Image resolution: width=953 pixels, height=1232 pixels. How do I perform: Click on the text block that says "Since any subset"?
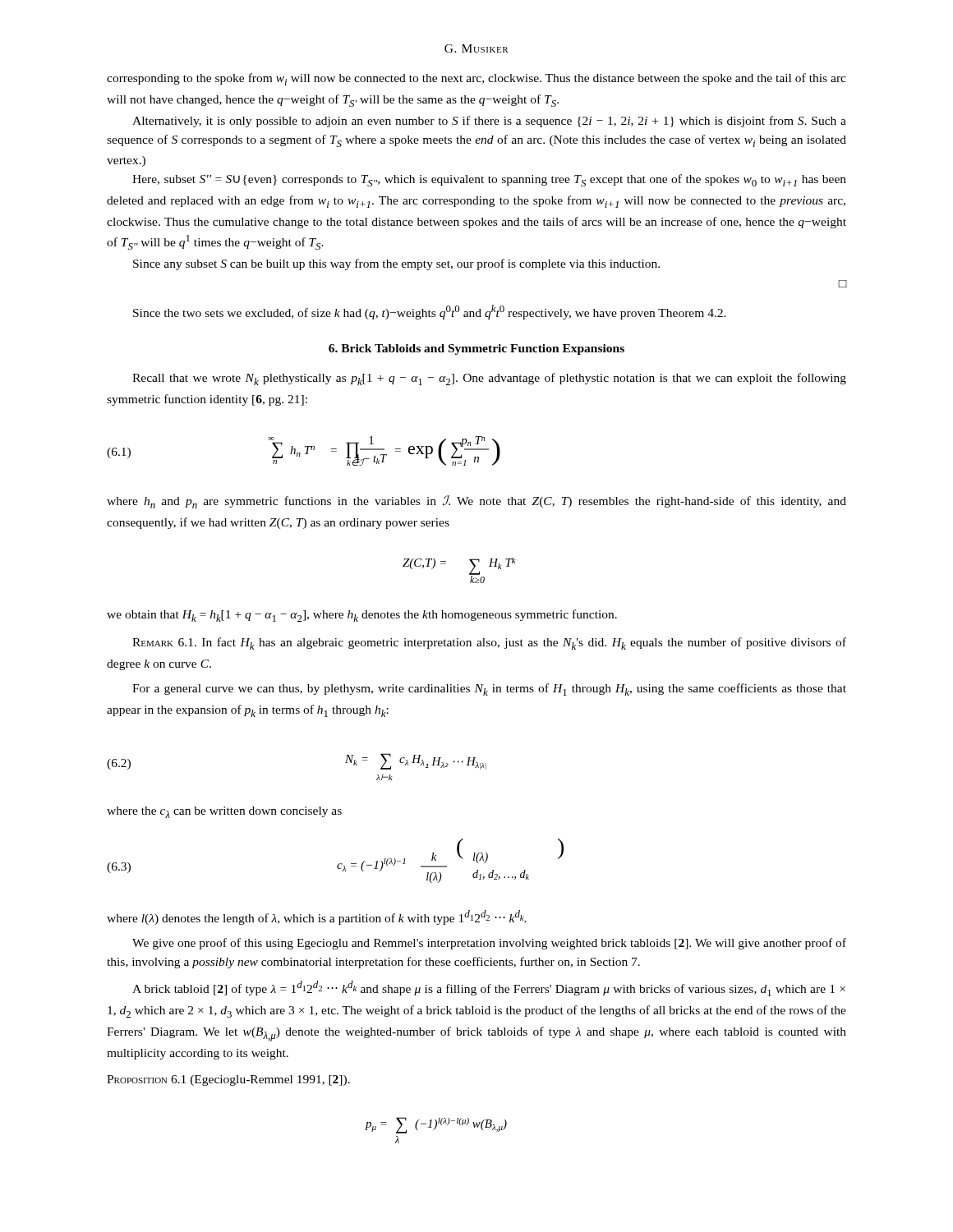396,263
